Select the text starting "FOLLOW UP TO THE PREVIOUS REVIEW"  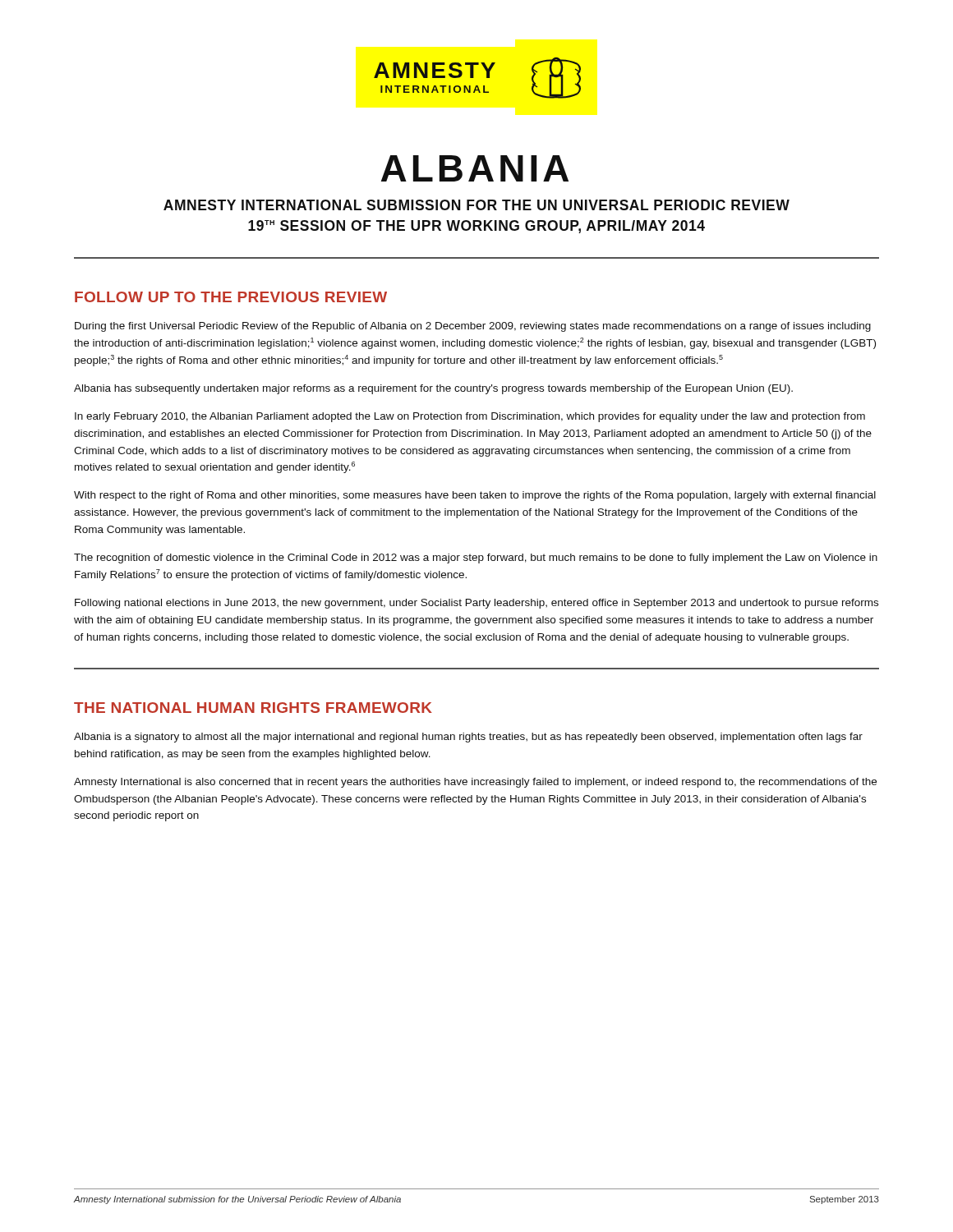[x=231, y=297]
